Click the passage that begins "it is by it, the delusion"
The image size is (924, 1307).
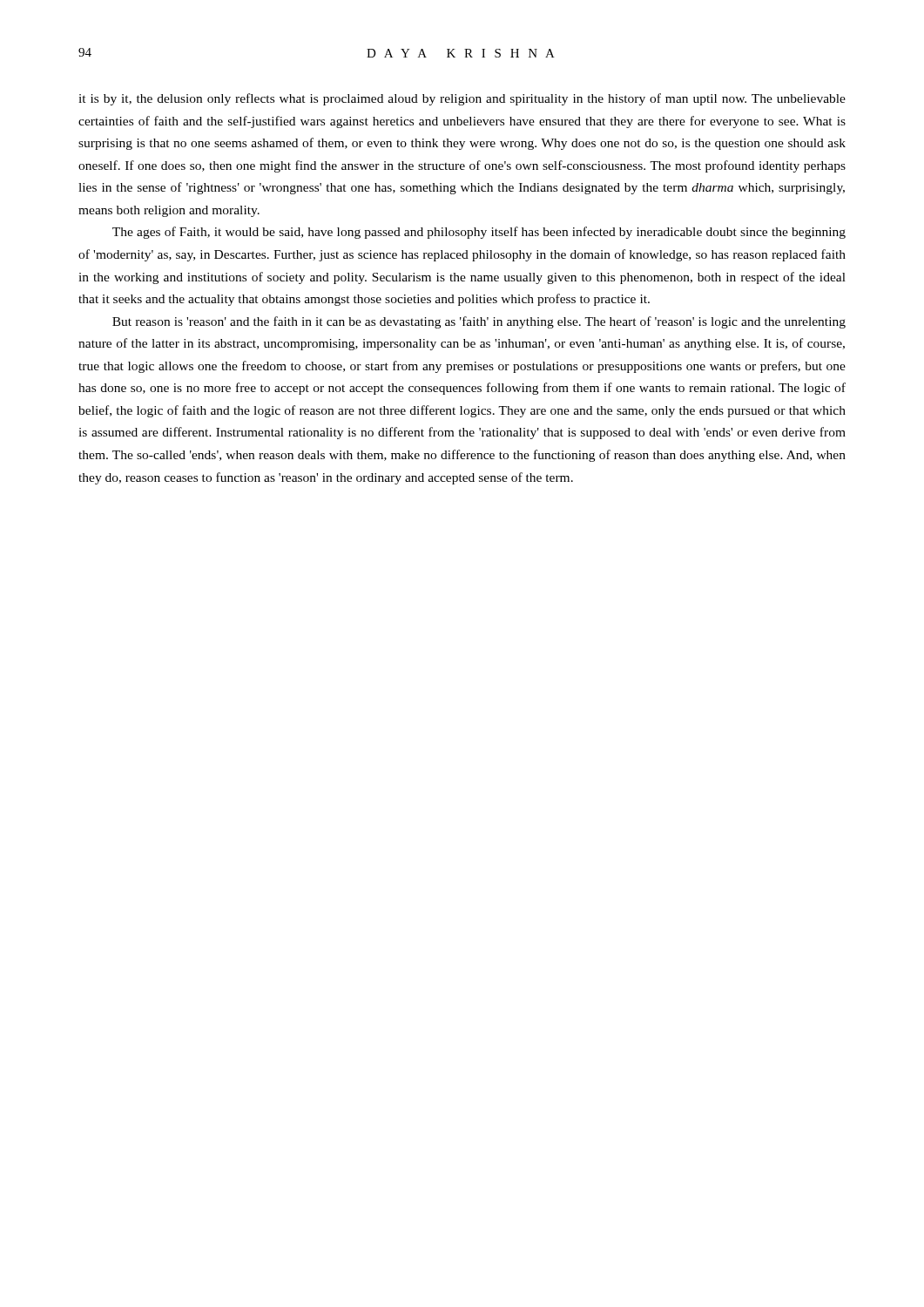click(462, 154)
